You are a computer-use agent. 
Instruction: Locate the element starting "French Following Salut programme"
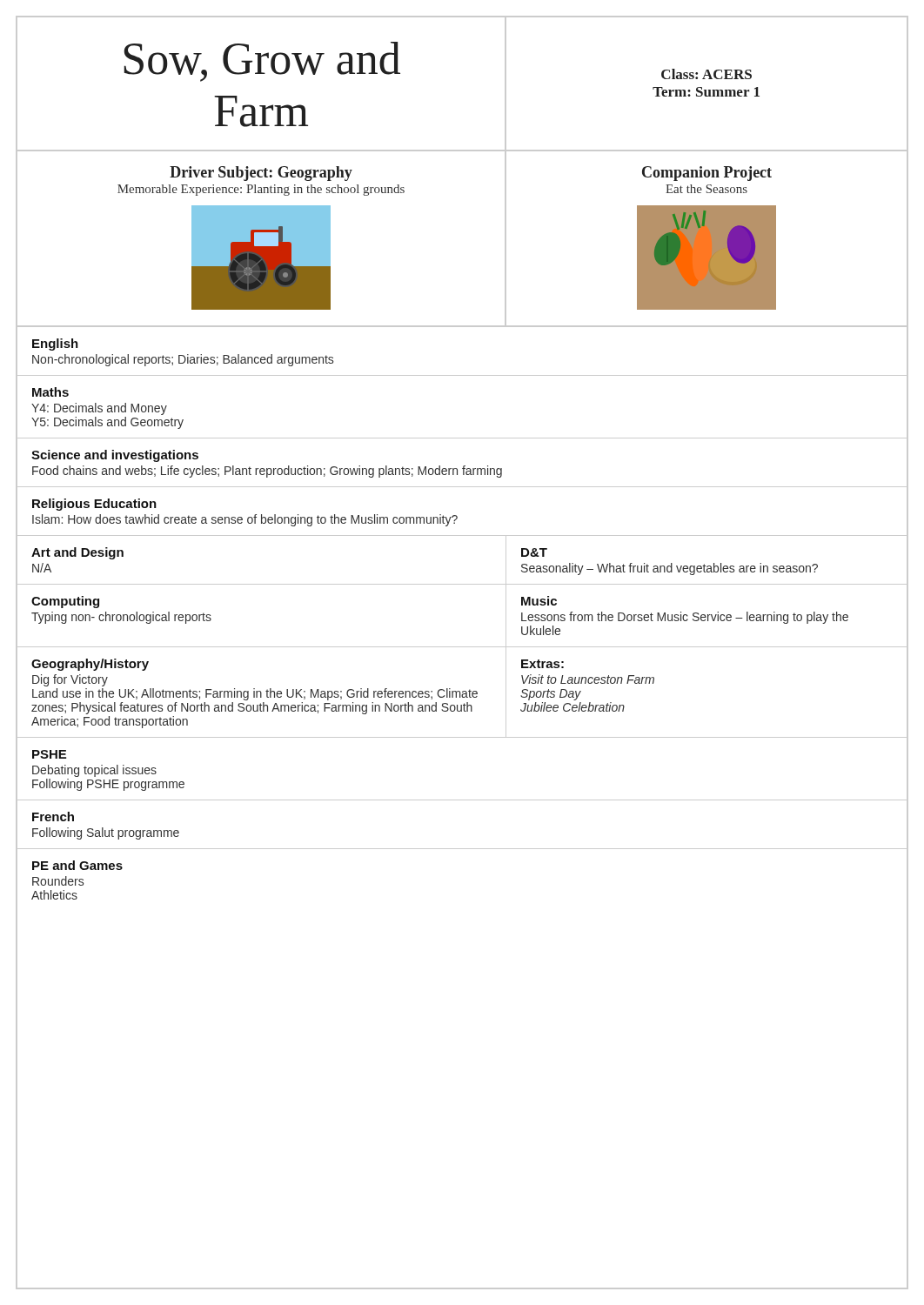click(x=53, y=816)
